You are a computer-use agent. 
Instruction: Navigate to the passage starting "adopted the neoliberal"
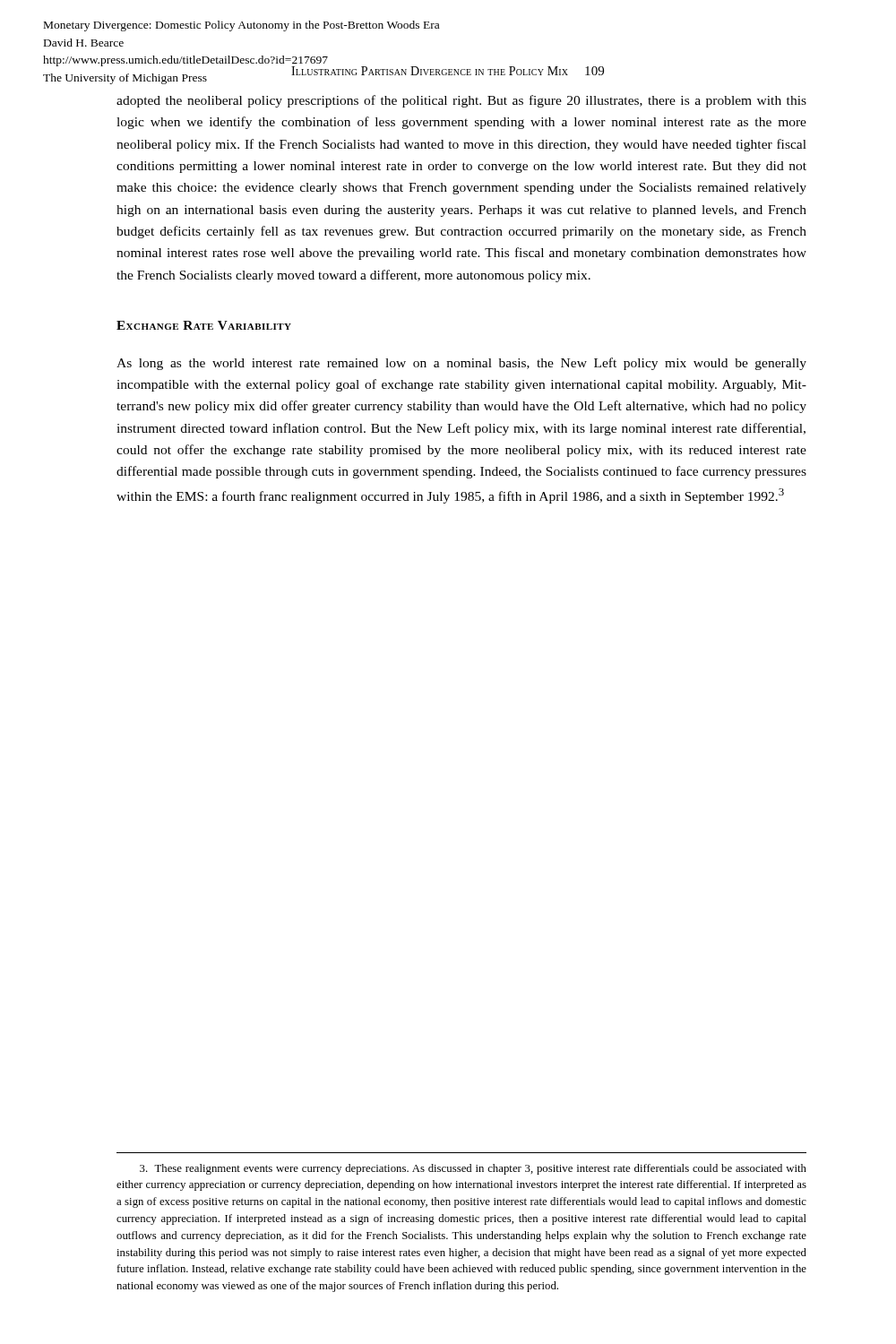[x=461, y=188]
